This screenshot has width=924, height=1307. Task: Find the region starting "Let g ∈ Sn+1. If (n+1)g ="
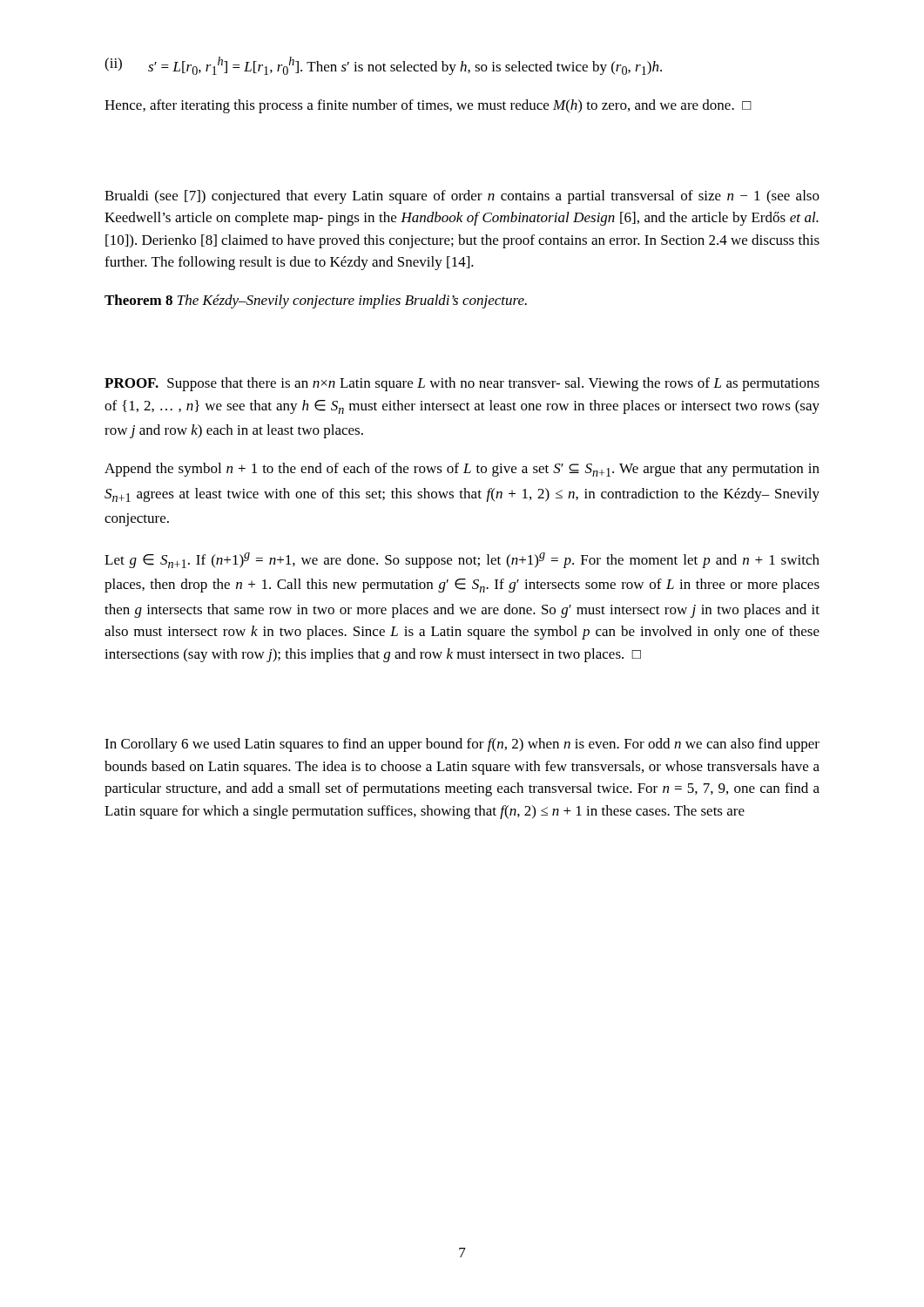click(x=462, y=604)
